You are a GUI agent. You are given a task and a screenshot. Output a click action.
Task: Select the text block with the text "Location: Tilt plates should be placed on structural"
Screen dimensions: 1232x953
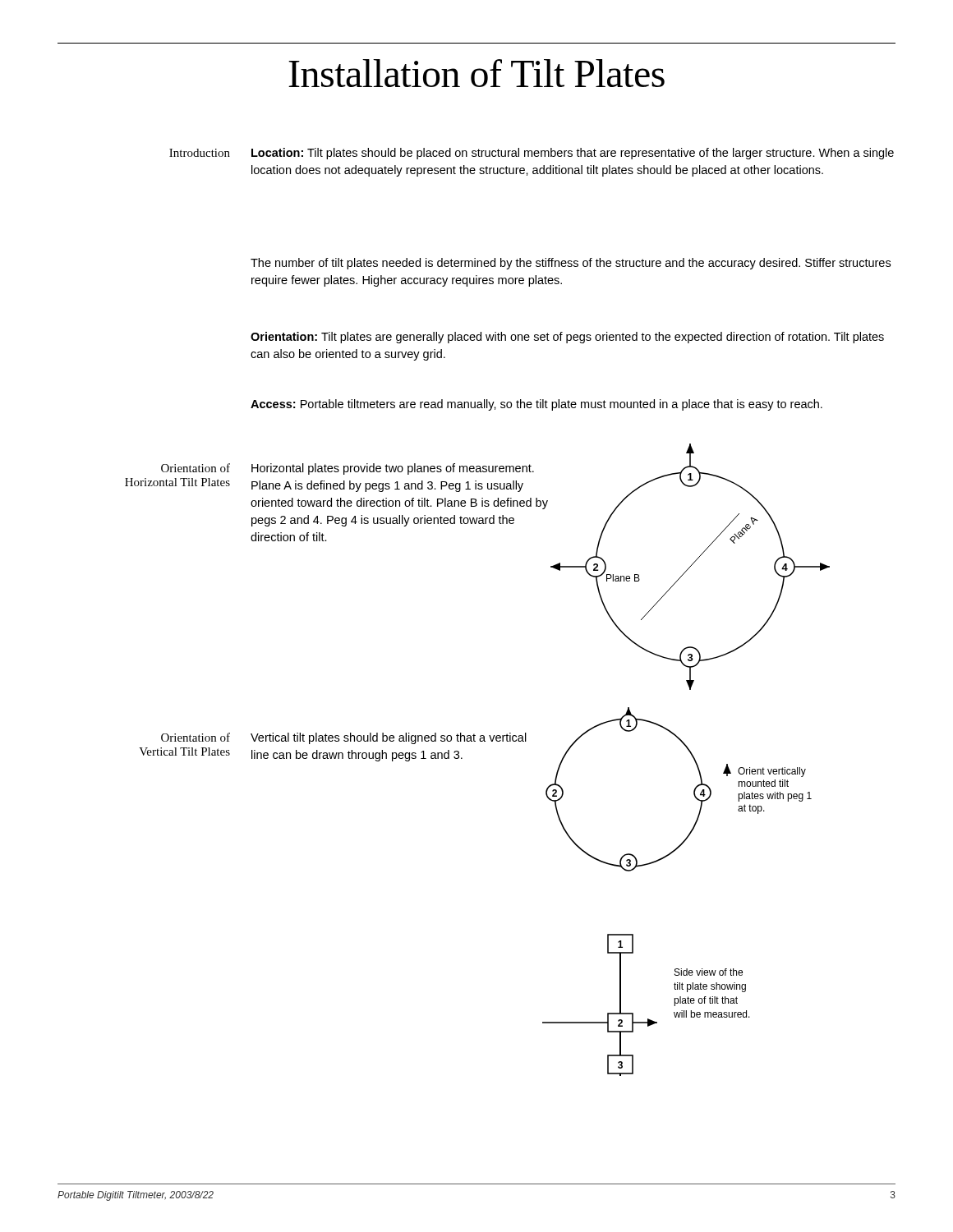[572, 161]
